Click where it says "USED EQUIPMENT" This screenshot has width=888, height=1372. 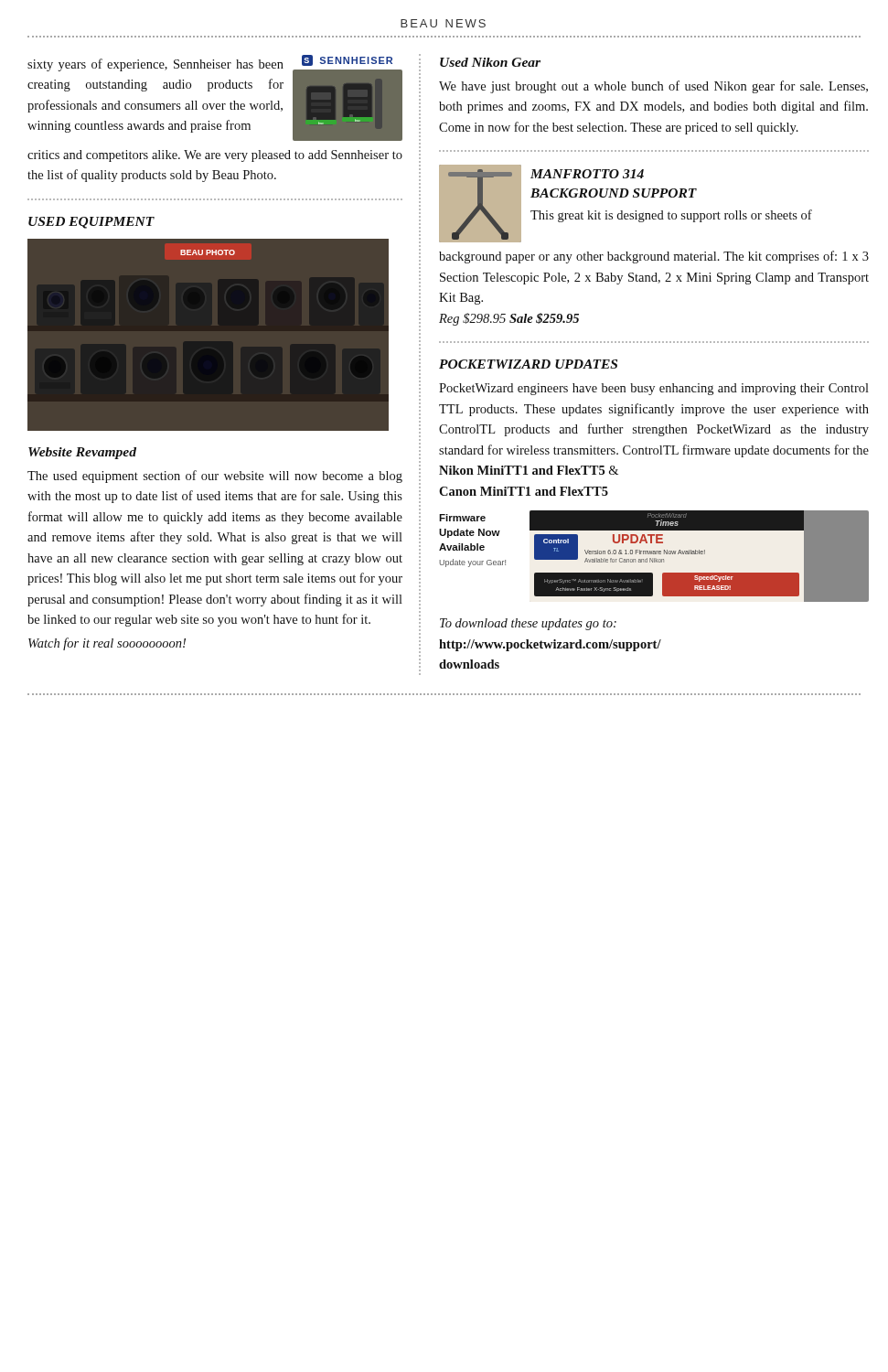click(91, 221)
